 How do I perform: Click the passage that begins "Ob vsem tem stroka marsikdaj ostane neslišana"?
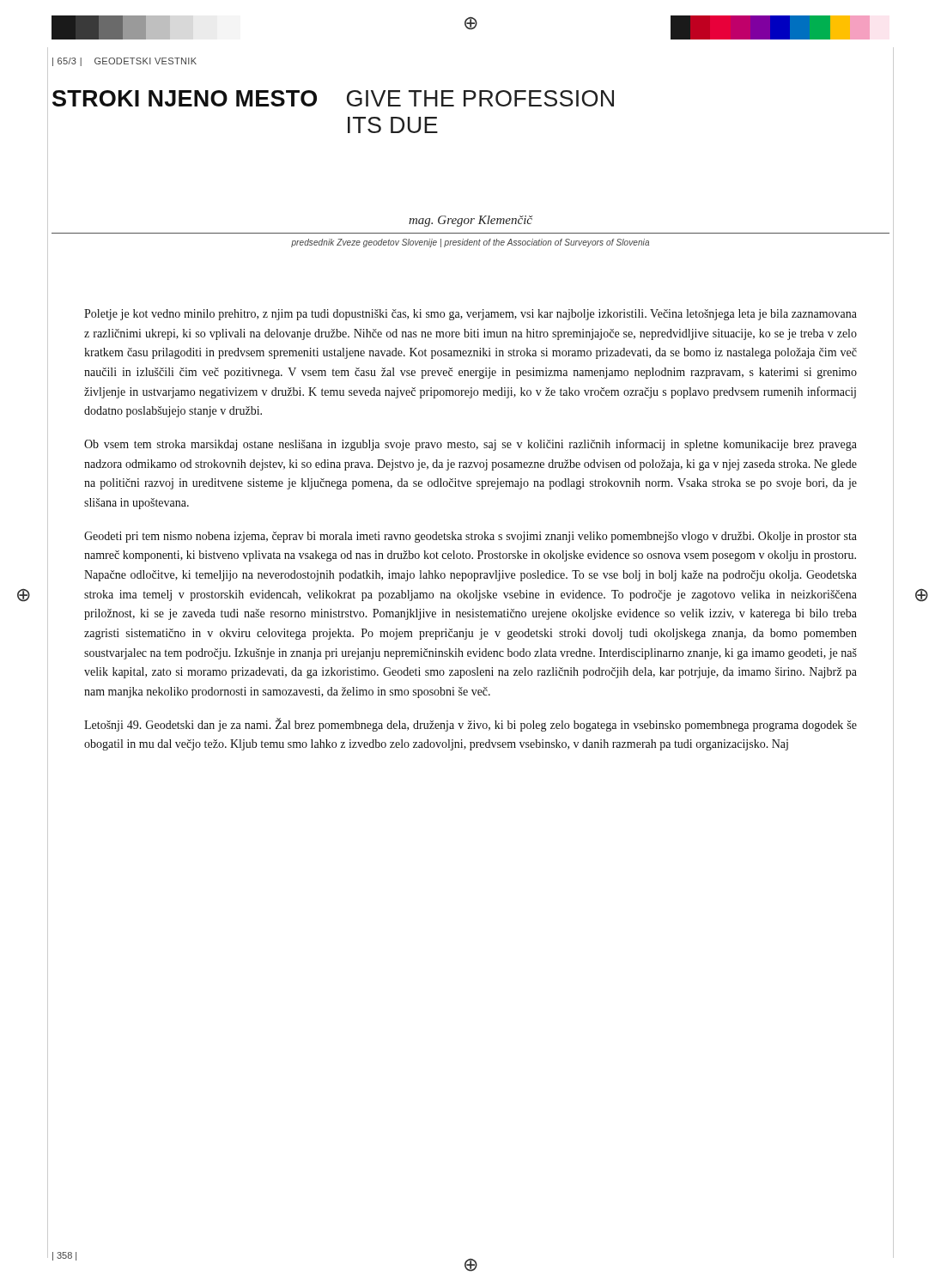pyautogui.click(x=470, y=474)
